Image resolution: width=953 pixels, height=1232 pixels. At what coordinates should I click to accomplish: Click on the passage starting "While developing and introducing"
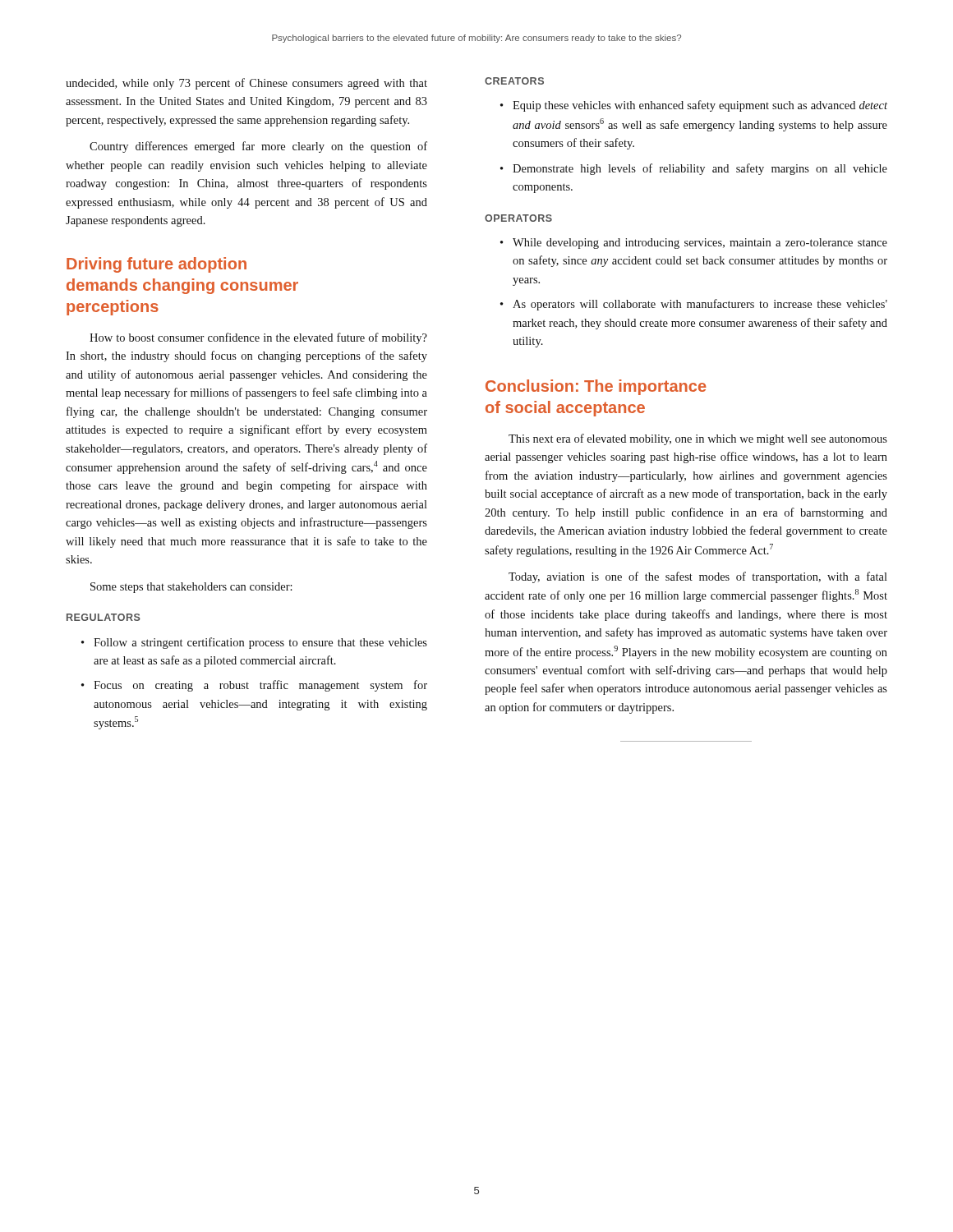tap(700, 261)
